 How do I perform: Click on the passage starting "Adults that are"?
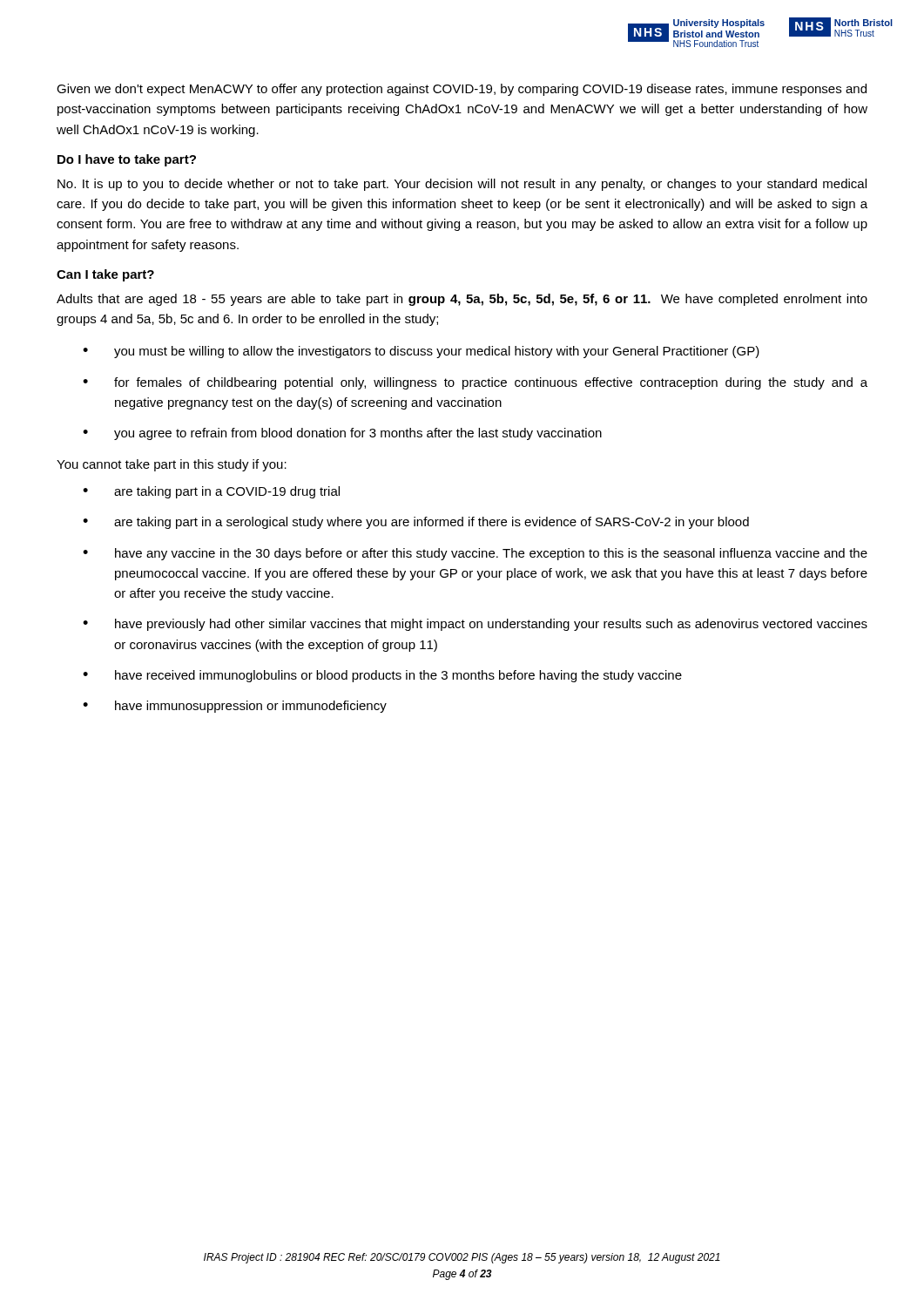[462, 308]
